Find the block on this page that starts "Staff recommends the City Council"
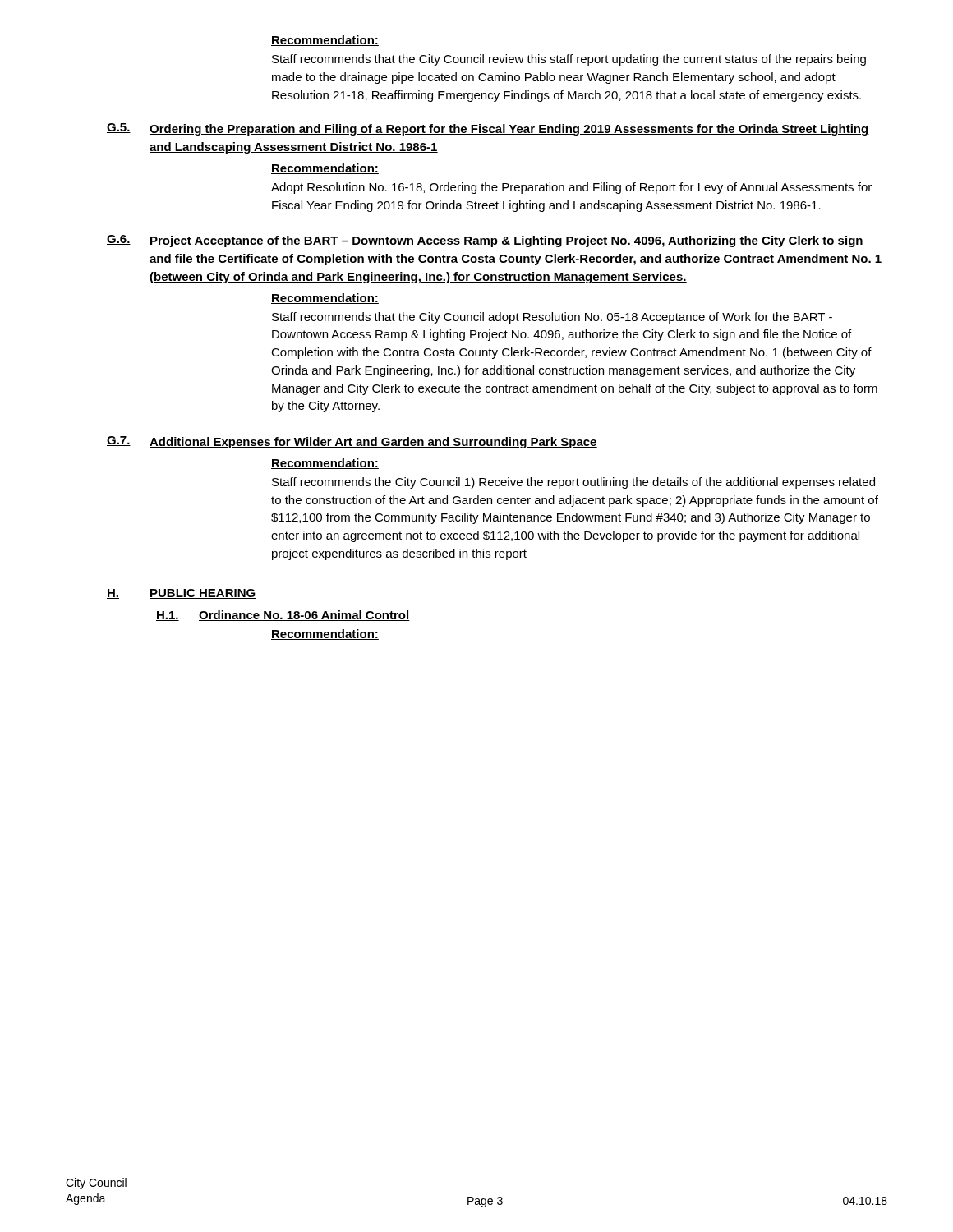This screenshot has width=953, height=1232. click(575, 517)
